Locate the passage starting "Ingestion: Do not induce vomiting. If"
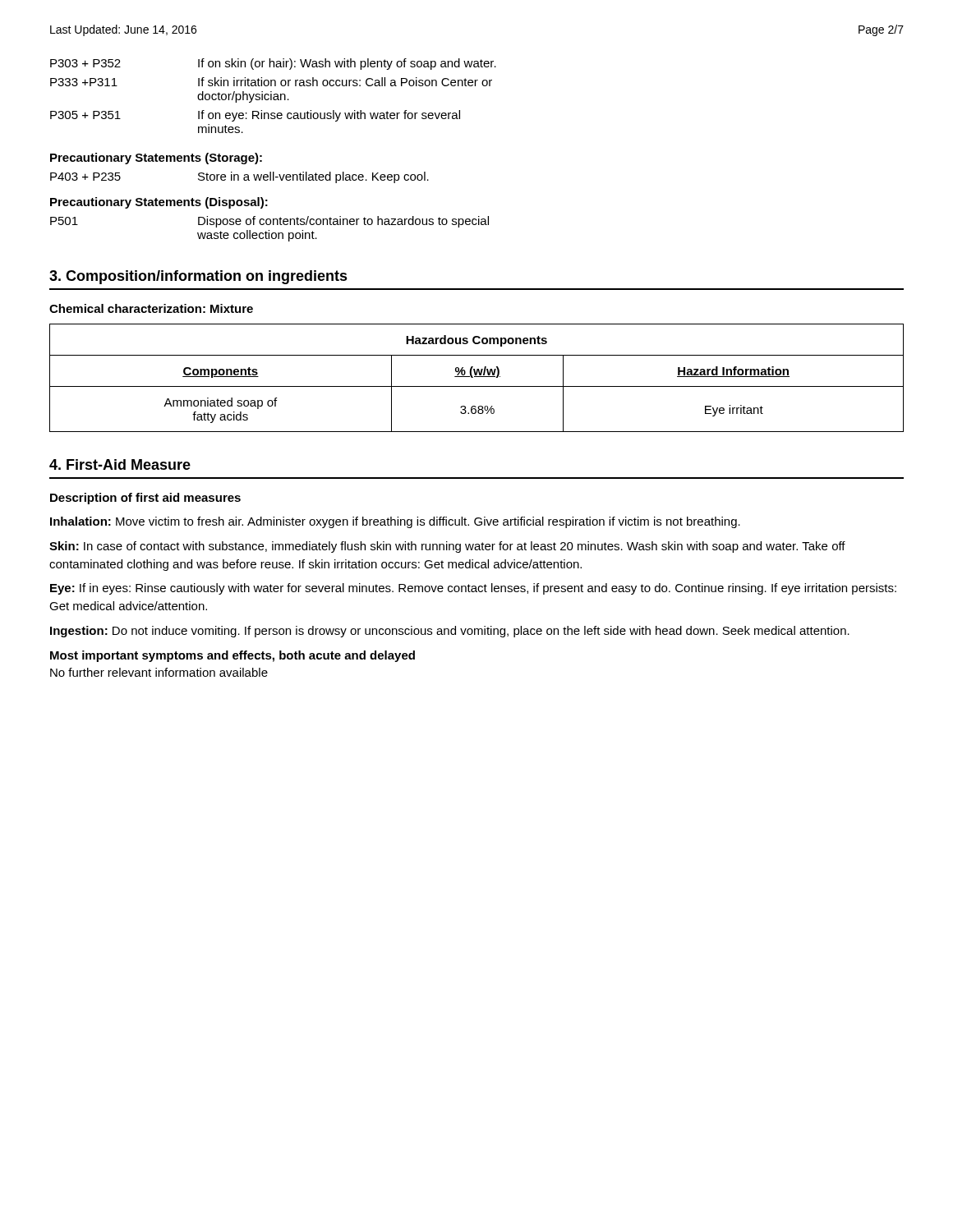953x1232 pixels. coord(450,630)
